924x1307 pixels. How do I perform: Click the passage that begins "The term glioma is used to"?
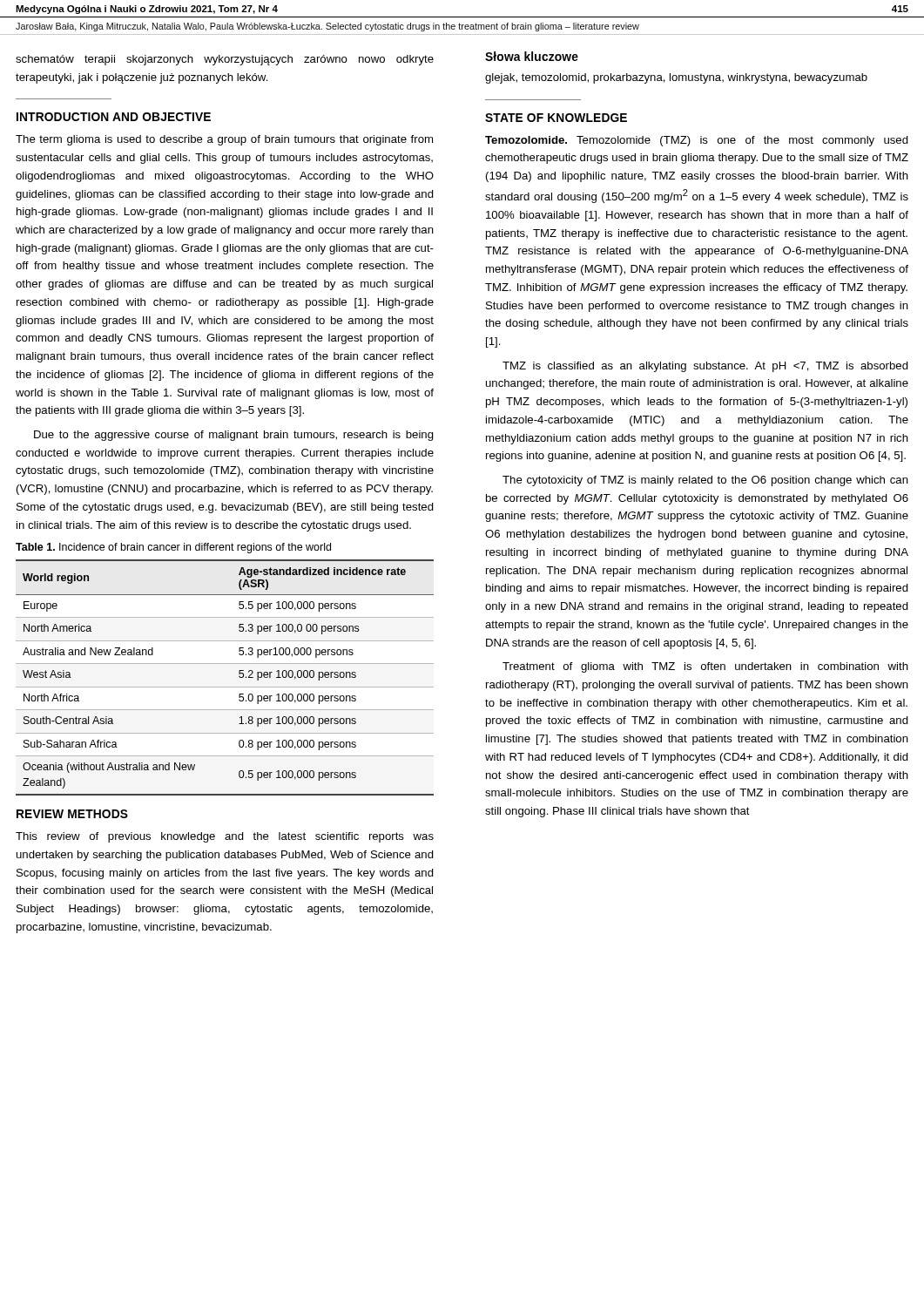pos(225,333)
